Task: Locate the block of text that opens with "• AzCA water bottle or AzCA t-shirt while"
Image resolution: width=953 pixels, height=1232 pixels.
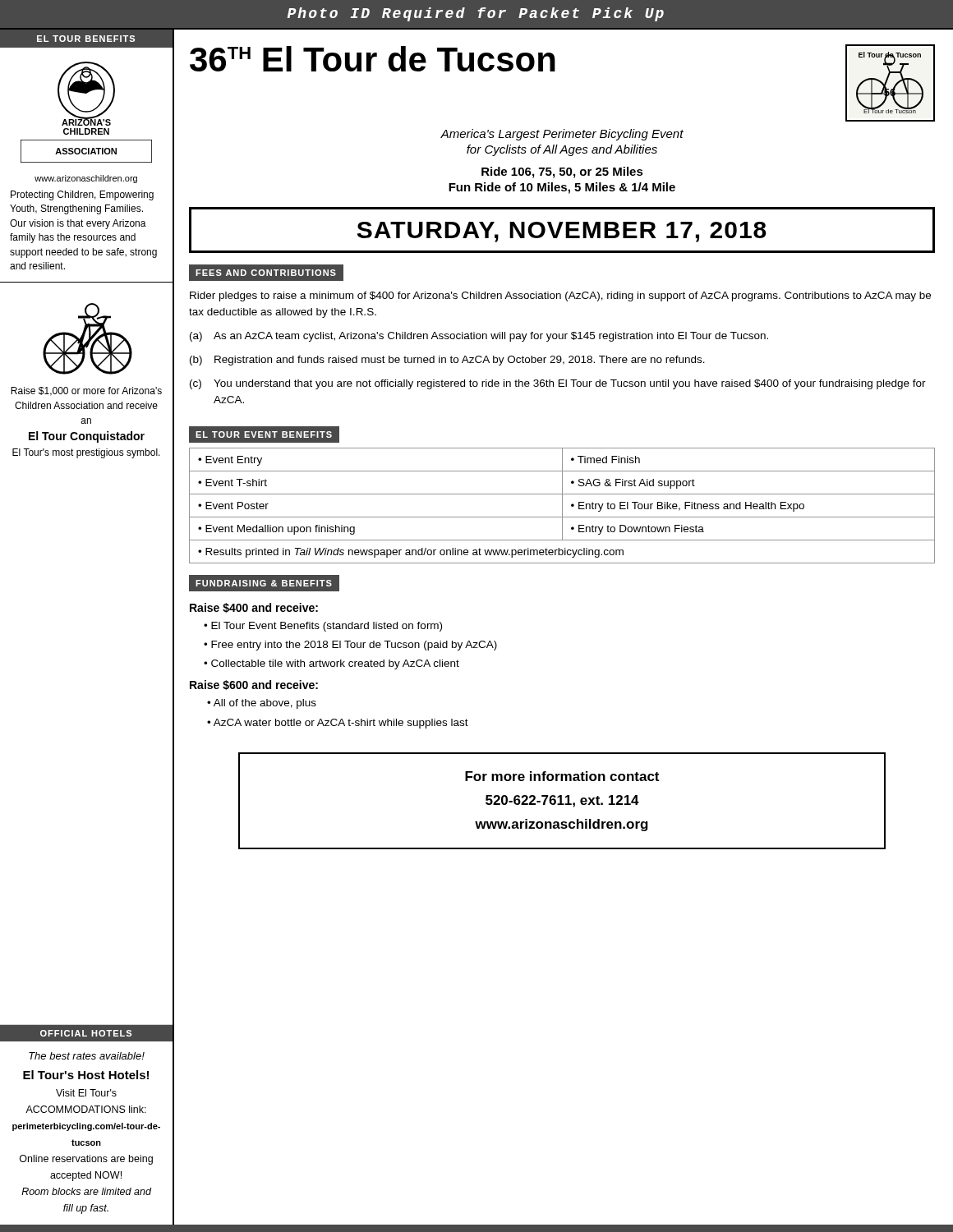Action: 338,722
